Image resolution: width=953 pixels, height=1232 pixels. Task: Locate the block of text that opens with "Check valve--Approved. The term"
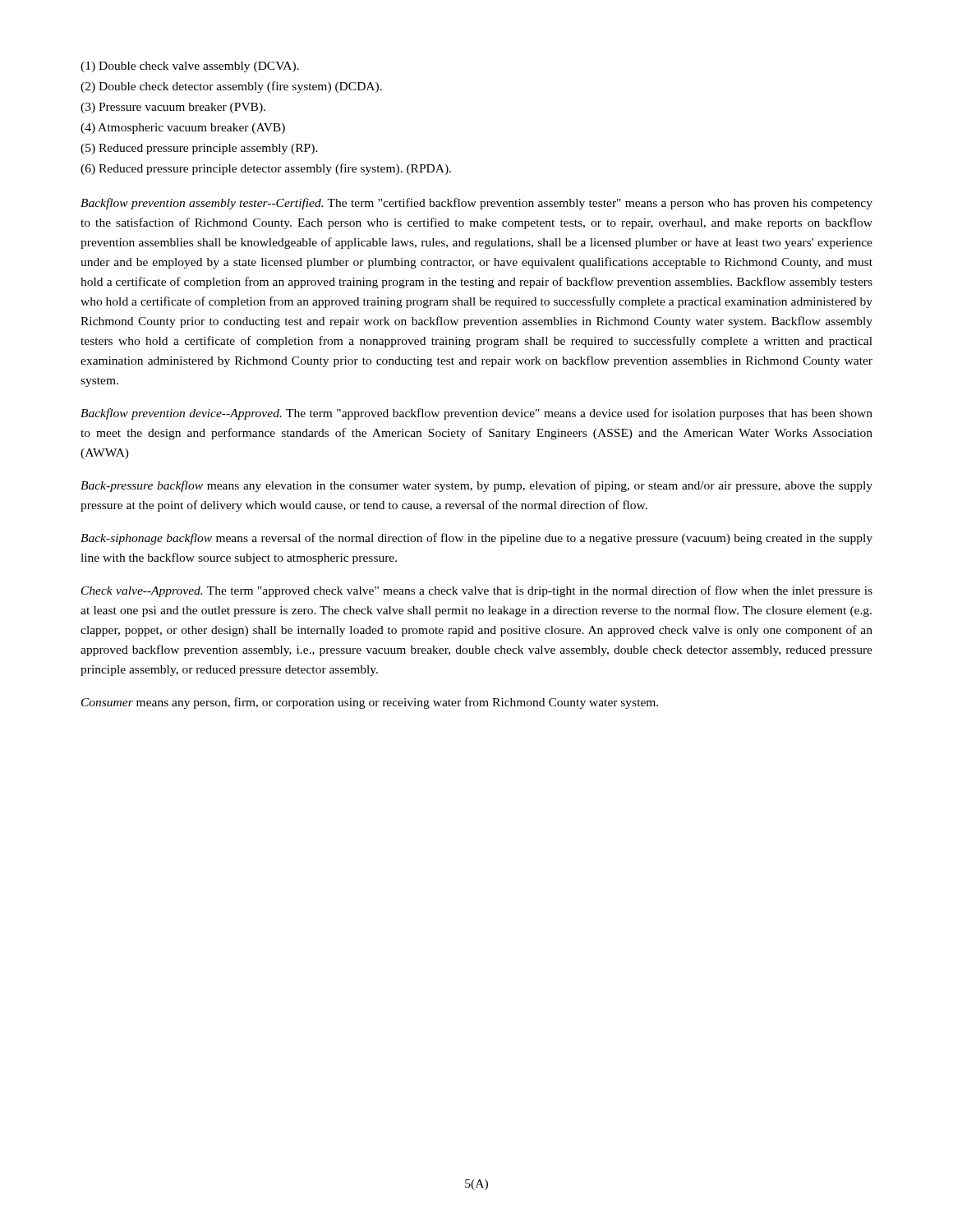pyautogui.click(x=476, y=630)
